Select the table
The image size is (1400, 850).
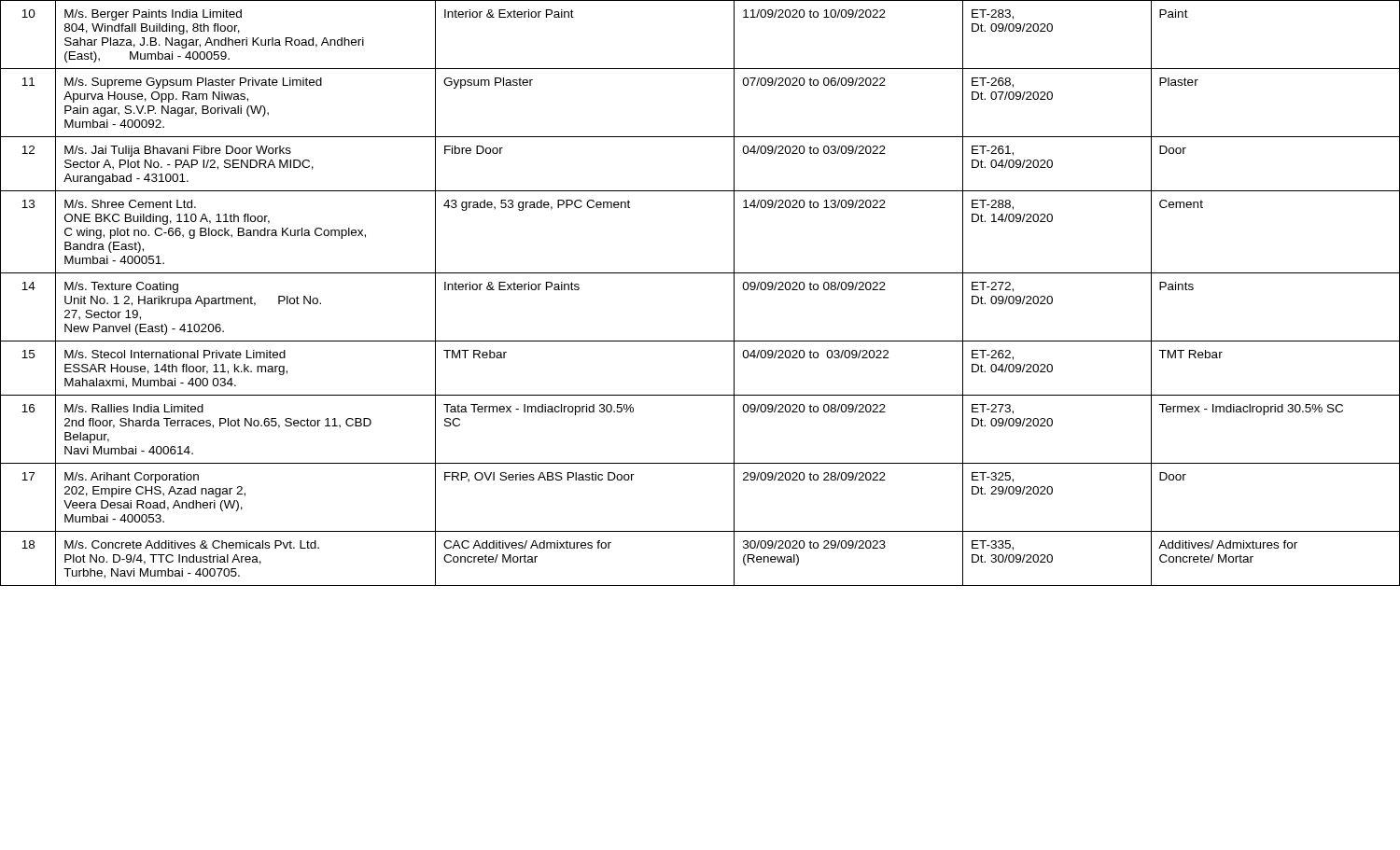tap(700, 293)
